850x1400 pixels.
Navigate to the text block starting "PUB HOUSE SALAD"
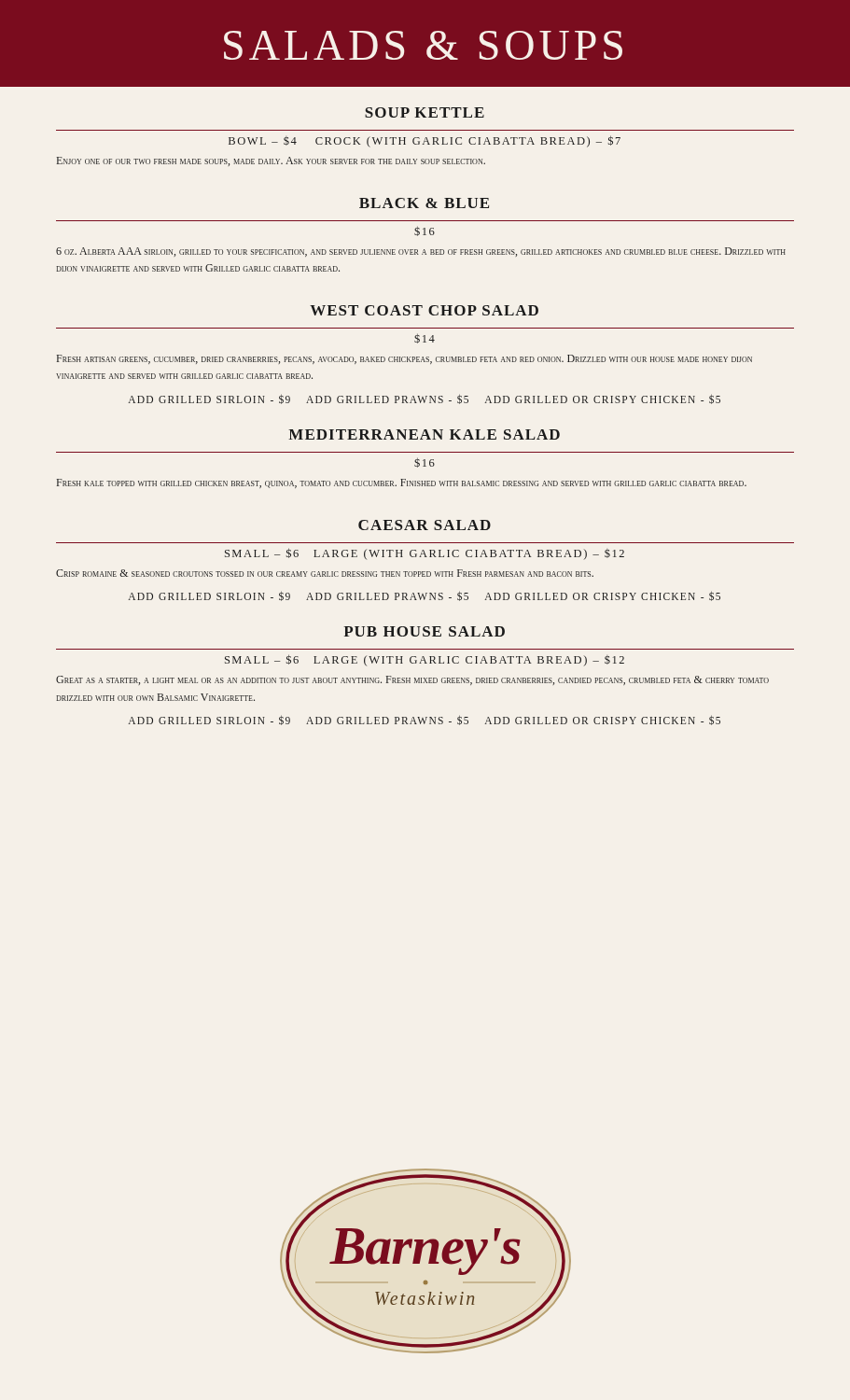tap(425, 632)
